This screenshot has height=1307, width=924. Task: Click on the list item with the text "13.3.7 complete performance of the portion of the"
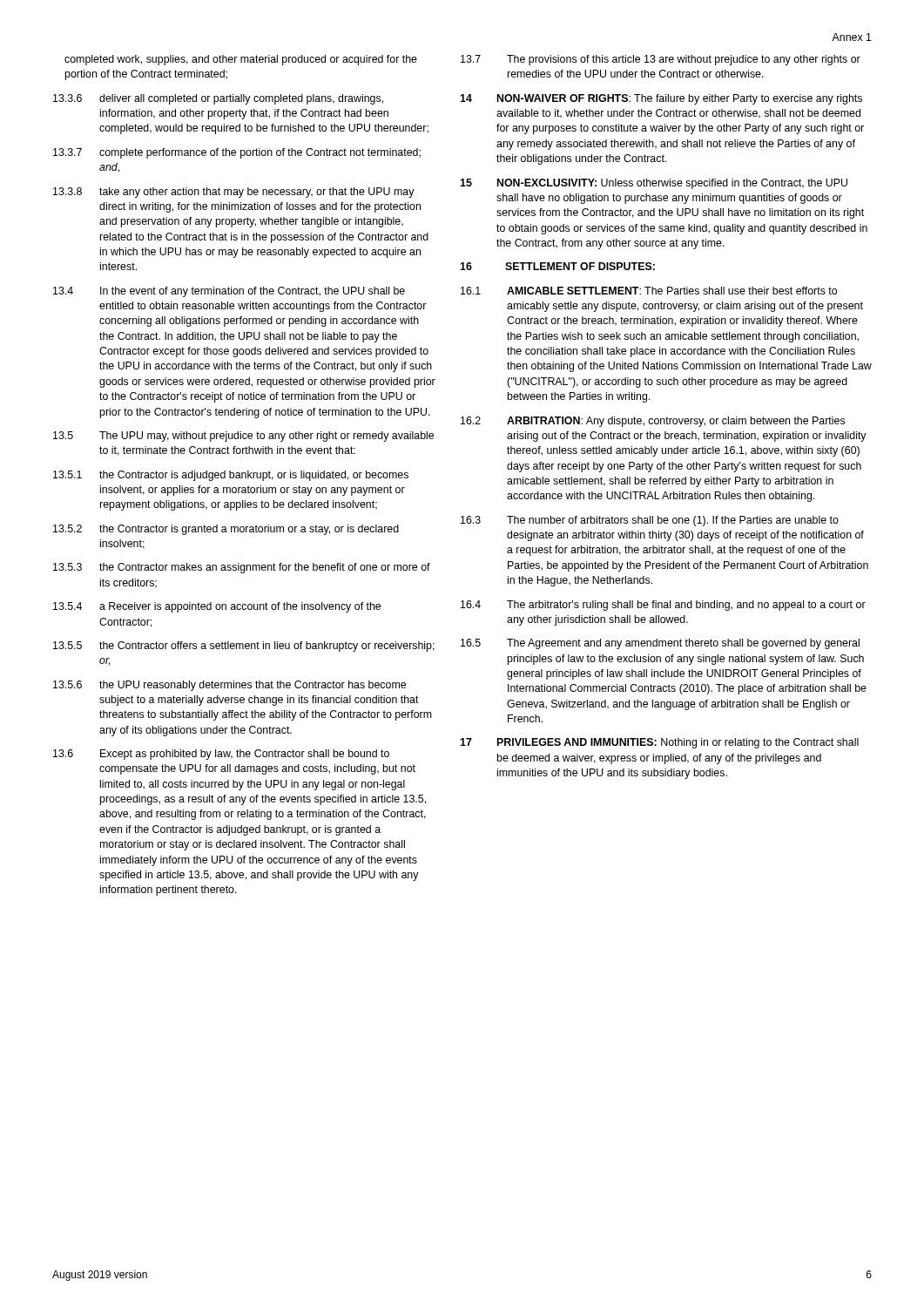pos(244,160)
